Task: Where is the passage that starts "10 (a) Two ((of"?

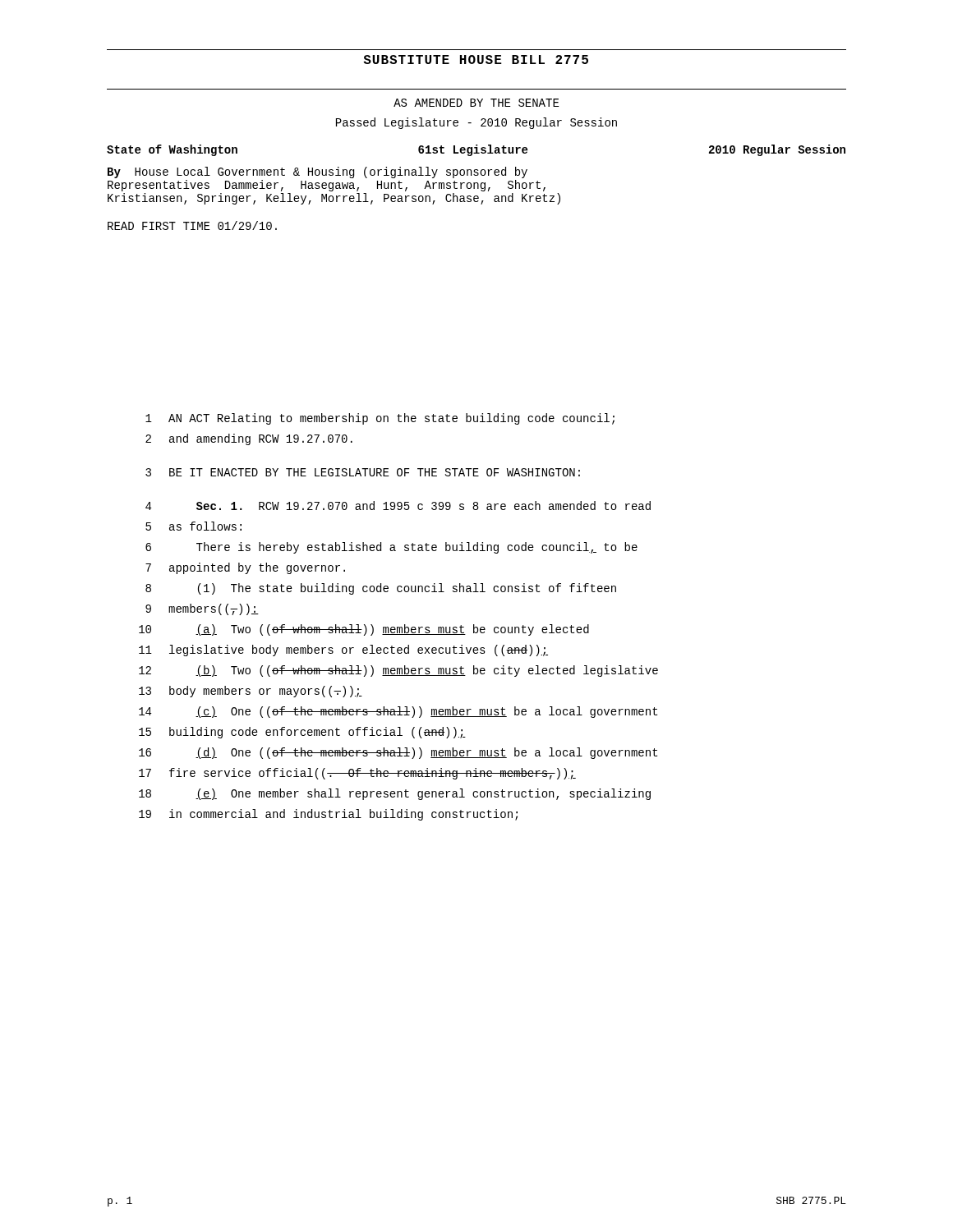Action: click(x=476, y=630)
